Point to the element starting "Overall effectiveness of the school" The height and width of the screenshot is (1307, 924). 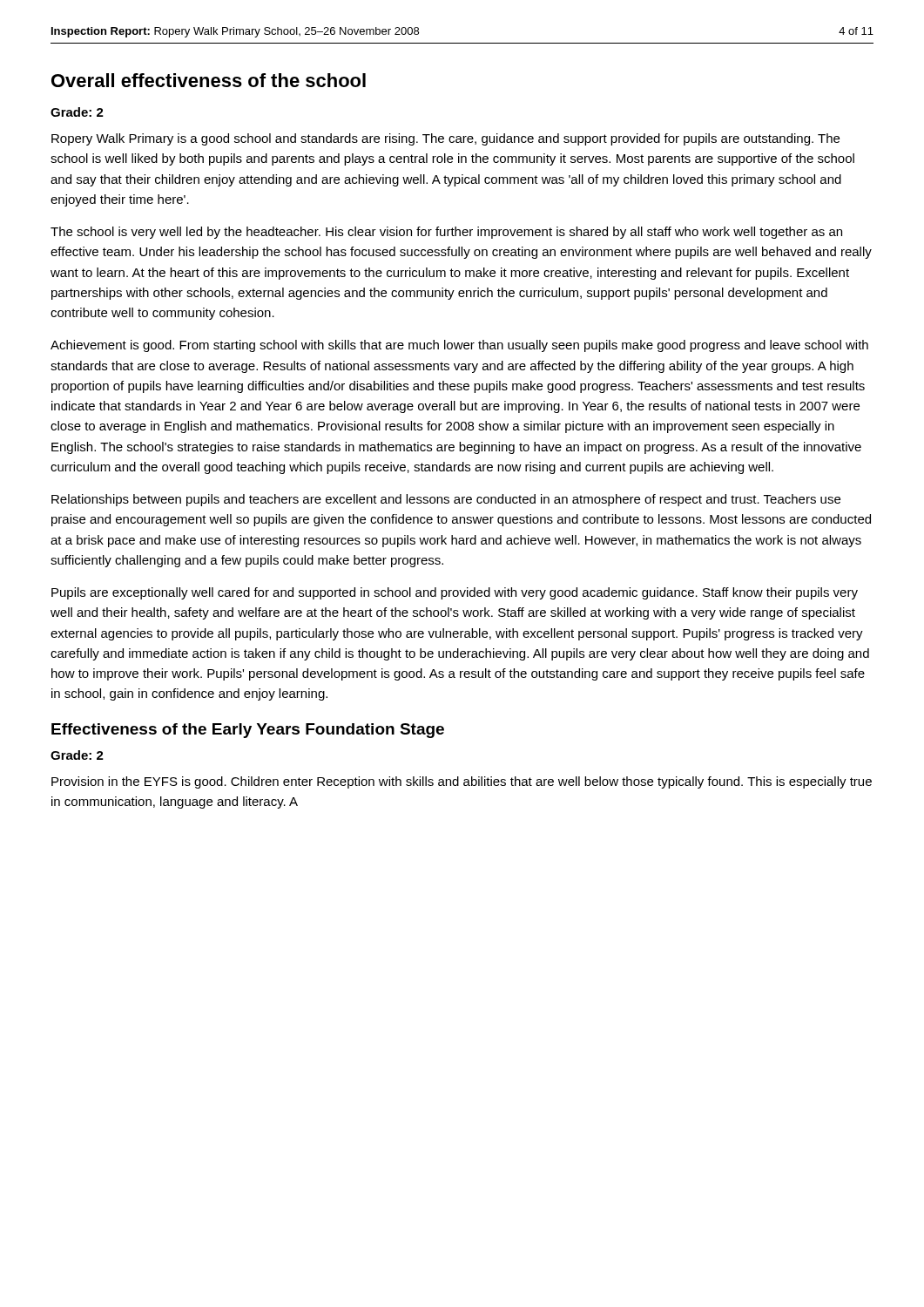209,81
